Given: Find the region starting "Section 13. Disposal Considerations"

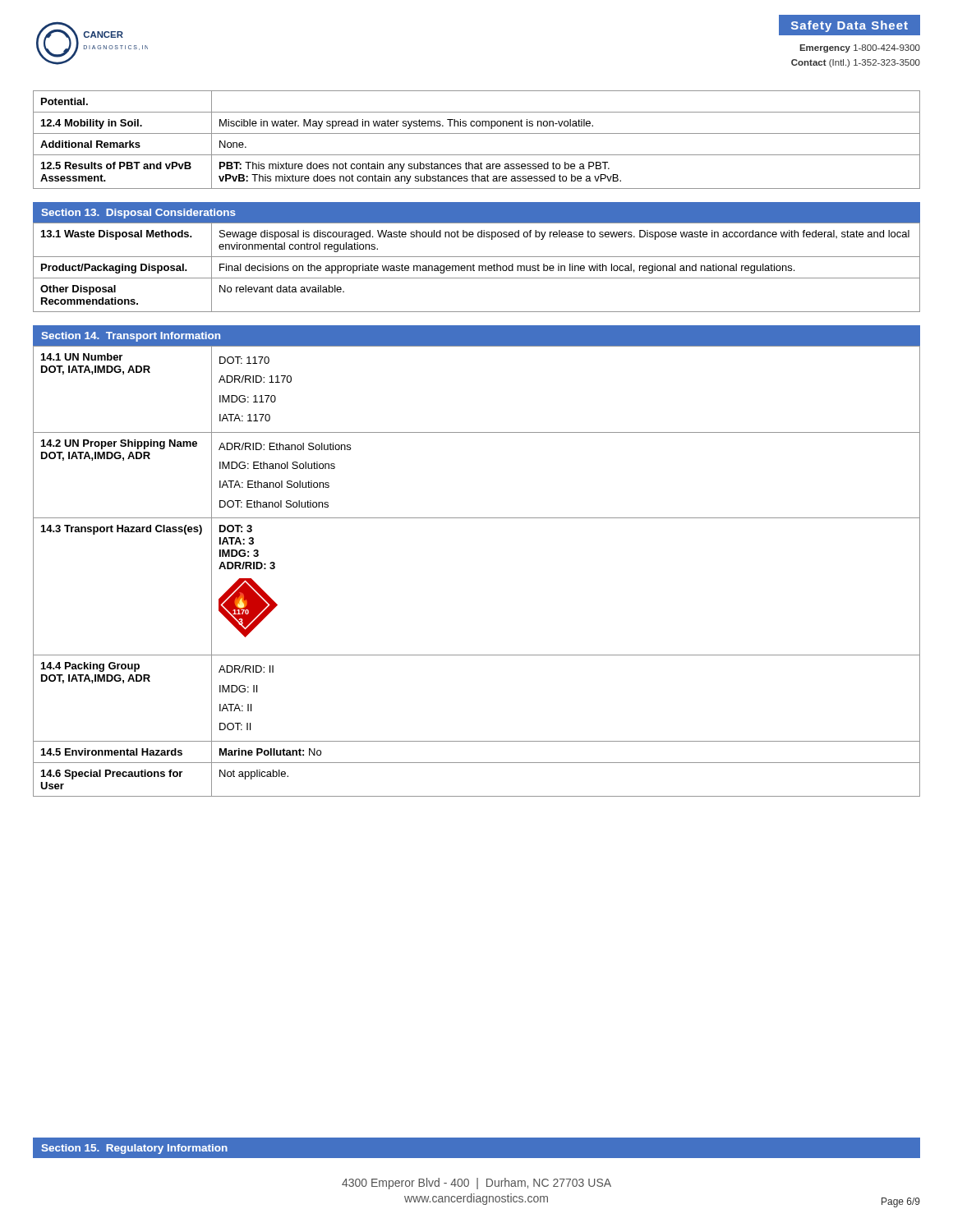Looking at the screenshot, I should (476, 212).
